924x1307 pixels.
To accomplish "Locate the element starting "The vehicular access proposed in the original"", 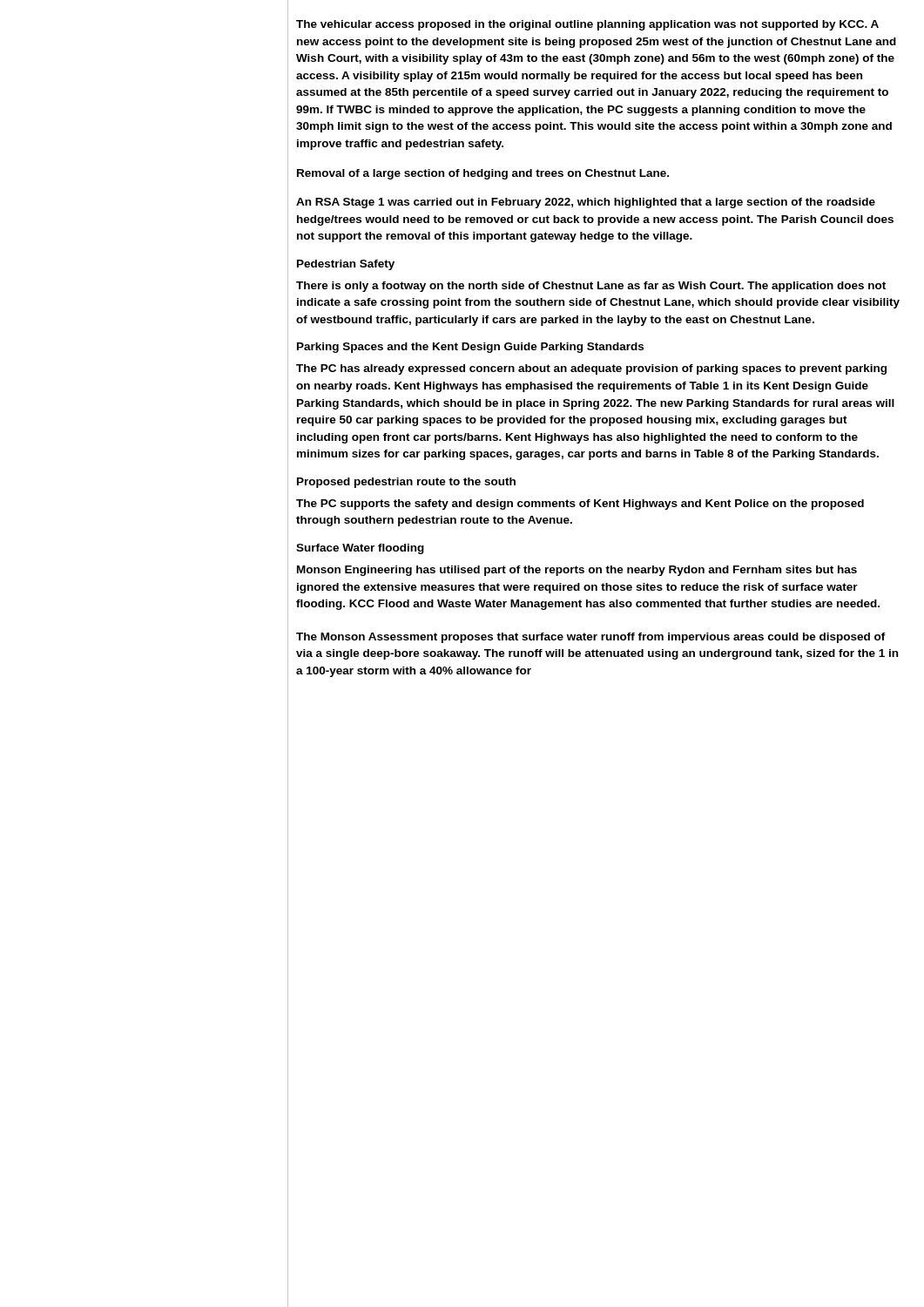I will (596, 84).
